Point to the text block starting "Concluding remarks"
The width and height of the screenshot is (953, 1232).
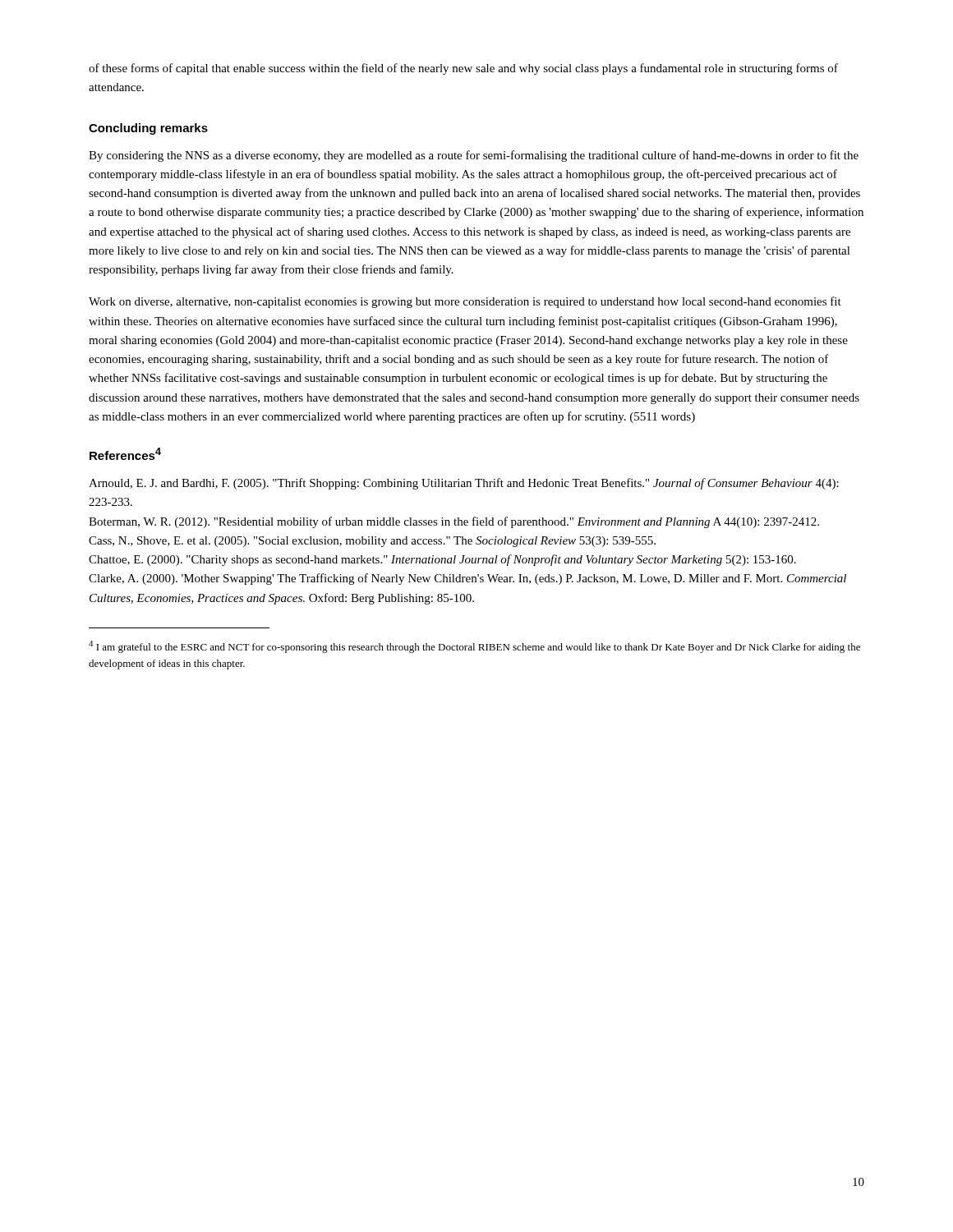pyautogui.click(x=148, y=127)
